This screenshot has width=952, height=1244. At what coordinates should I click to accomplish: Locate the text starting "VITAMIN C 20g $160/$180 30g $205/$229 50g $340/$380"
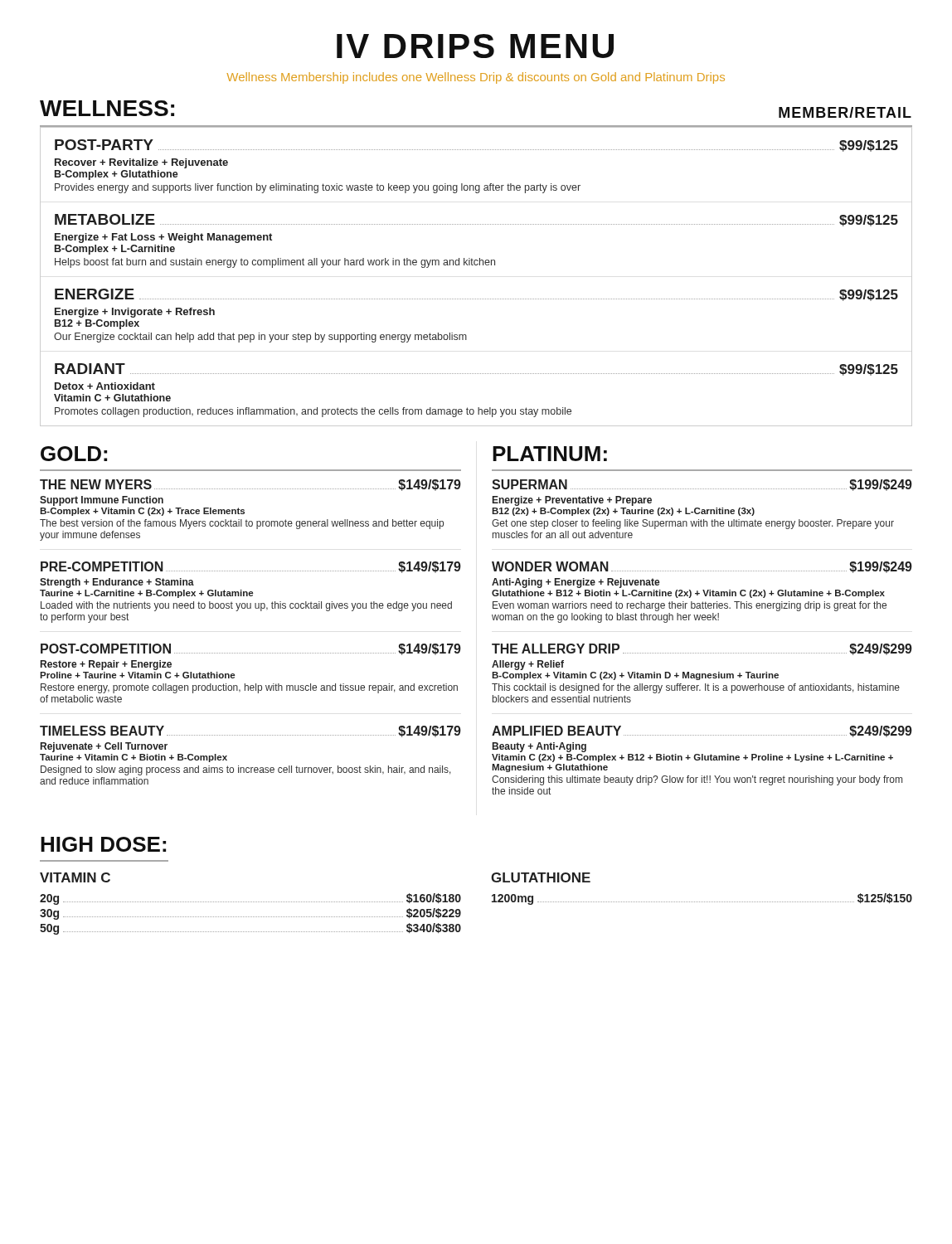click(250, 902)
